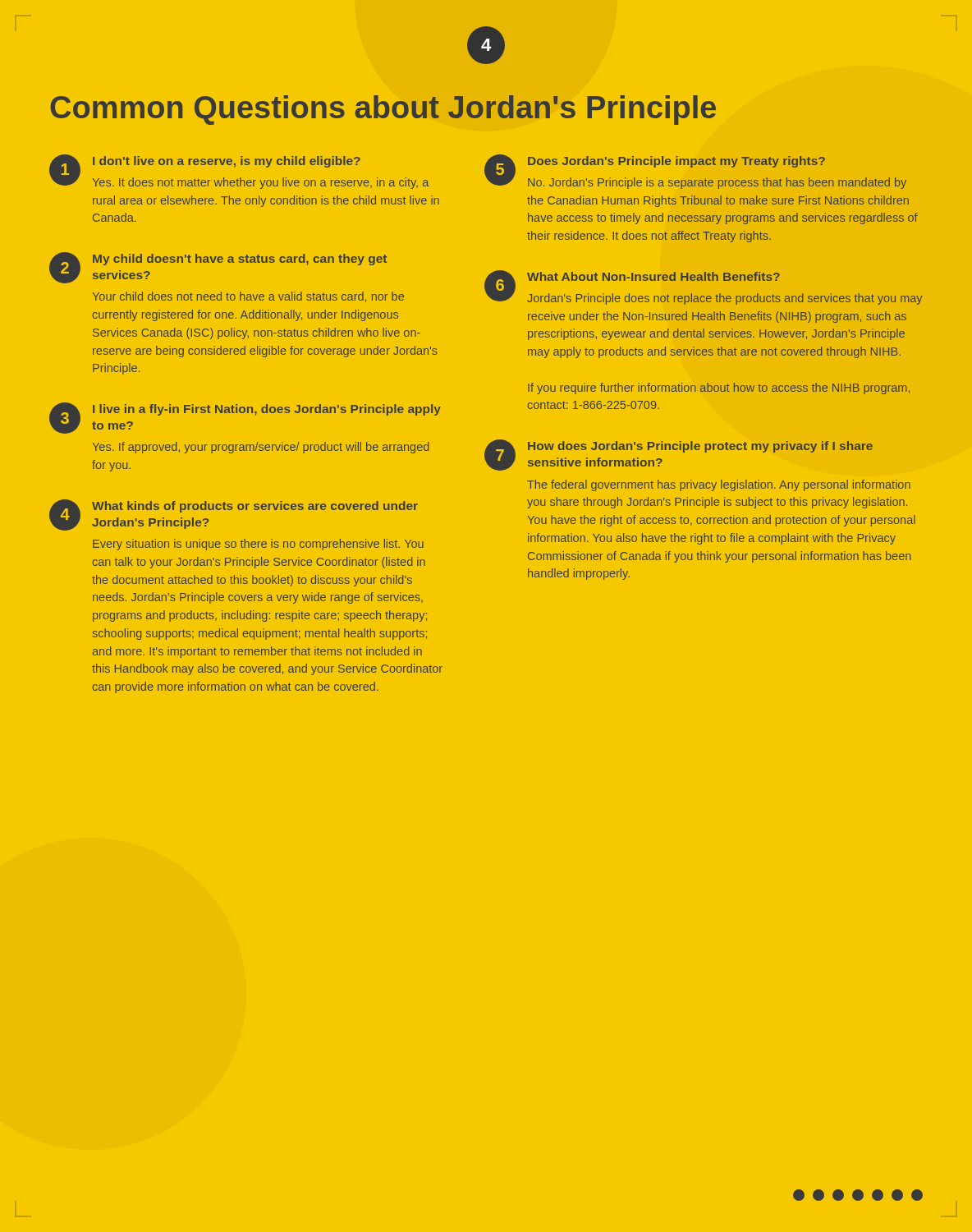Viewport: 972px width, 1232px height.
Task: Click the passage that begins "2 My child doesn't have a status"
Action: tap(246, 314)
